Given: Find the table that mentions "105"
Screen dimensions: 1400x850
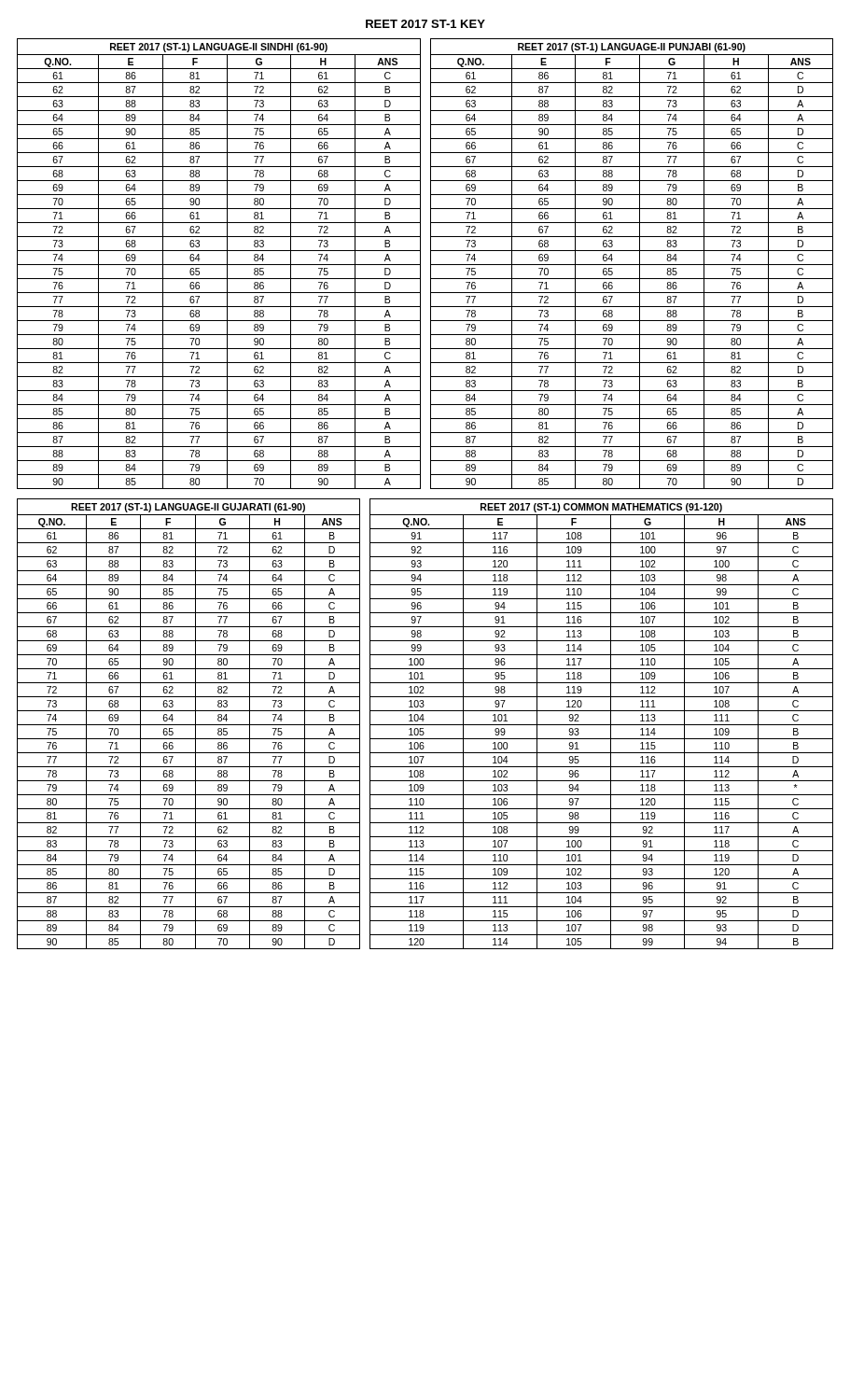Looking at the screenshot, I should point(601,724).
